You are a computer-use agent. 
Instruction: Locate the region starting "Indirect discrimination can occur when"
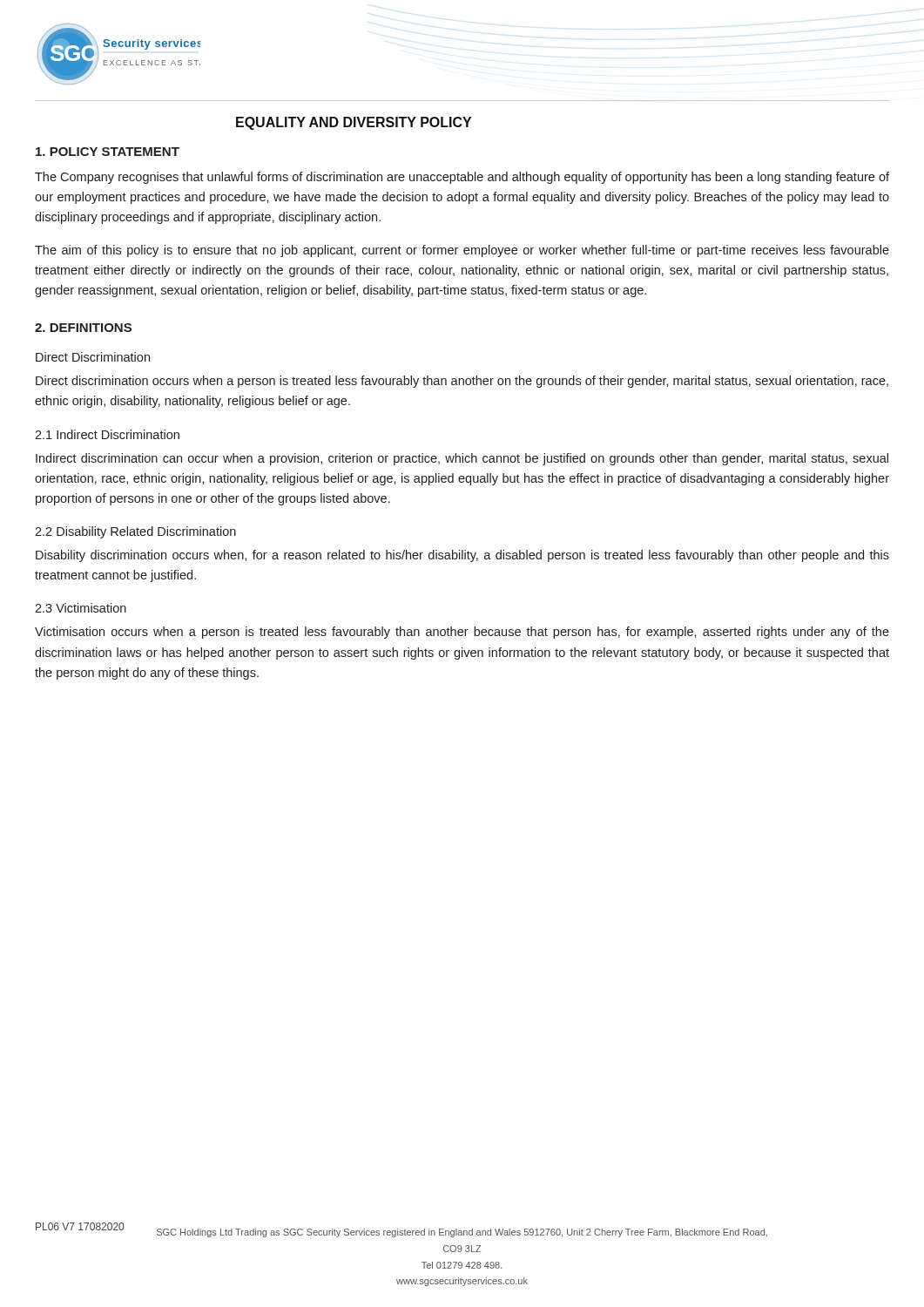462,478
